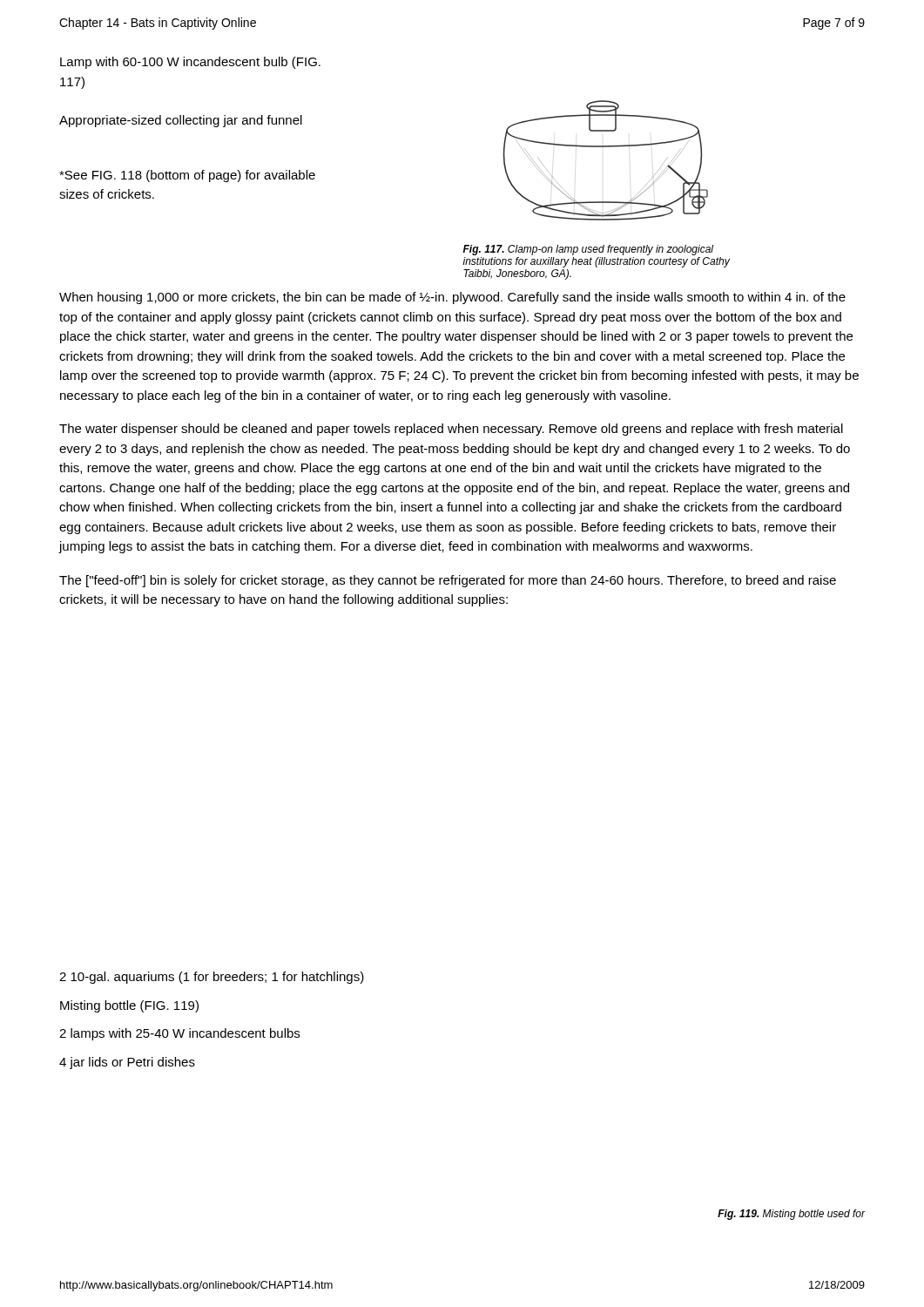Locate the element starting "Appropriate-sized collecting jar and funnel"
This screenshot has height=1307, width=924.
point(181,120)
